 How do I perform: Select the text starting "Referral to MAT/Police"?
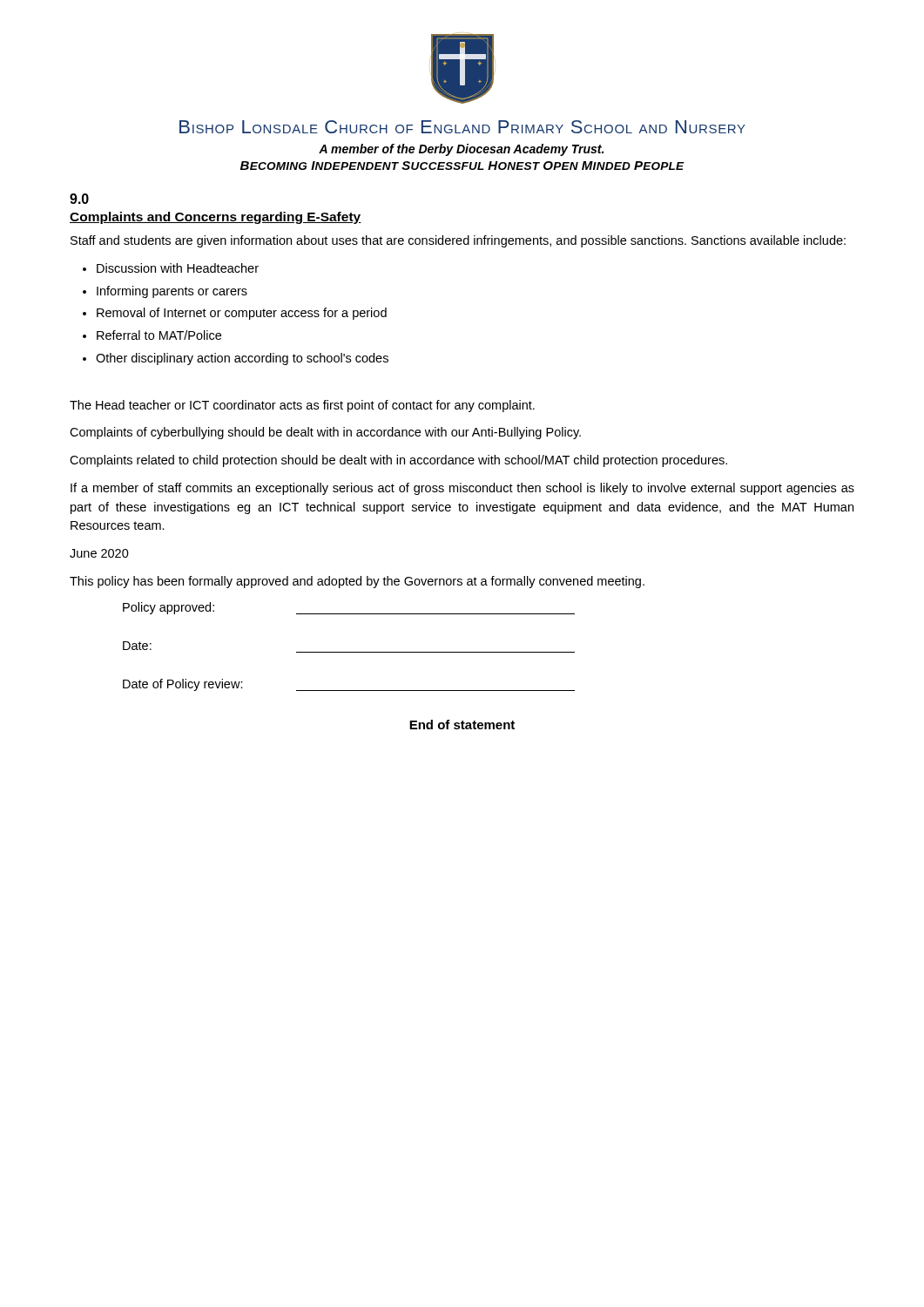159,335
